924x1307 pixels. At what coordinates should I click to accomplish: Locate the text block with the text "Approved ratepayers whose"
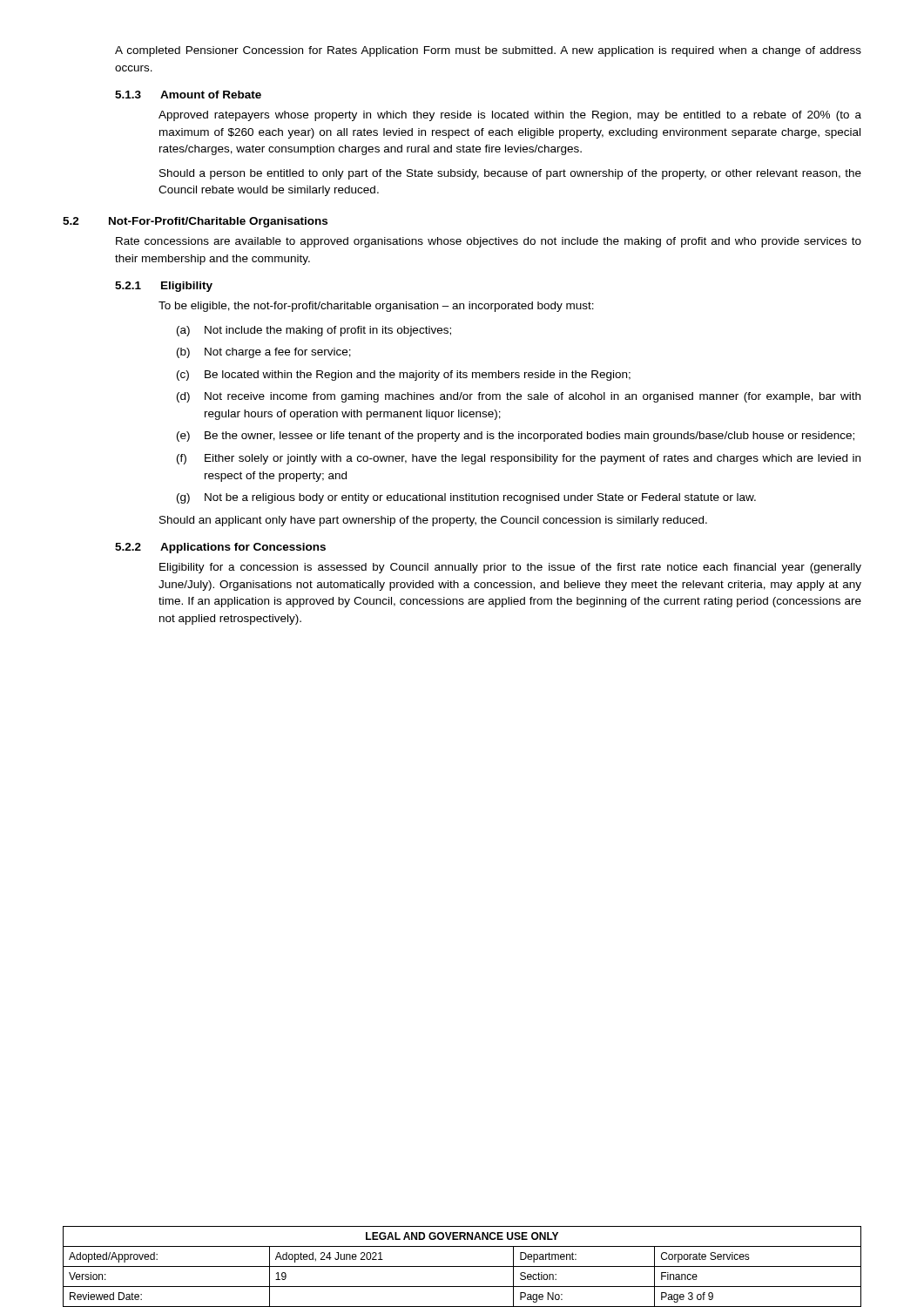510,153
